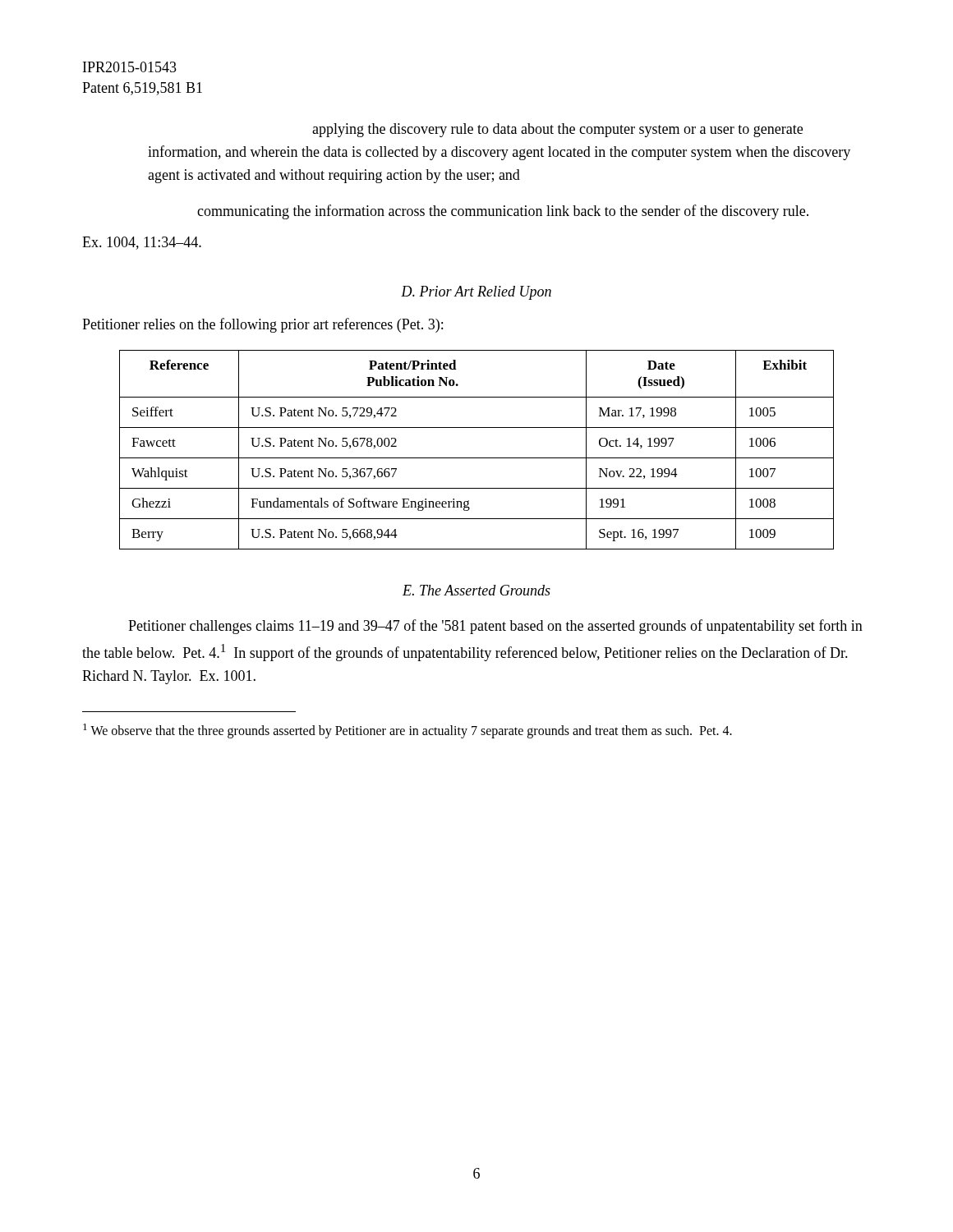This screenshot has height=1232, width=953.
Task: Navigate to the block starting "communicating the information across"
Action: [x=503, y=211]
